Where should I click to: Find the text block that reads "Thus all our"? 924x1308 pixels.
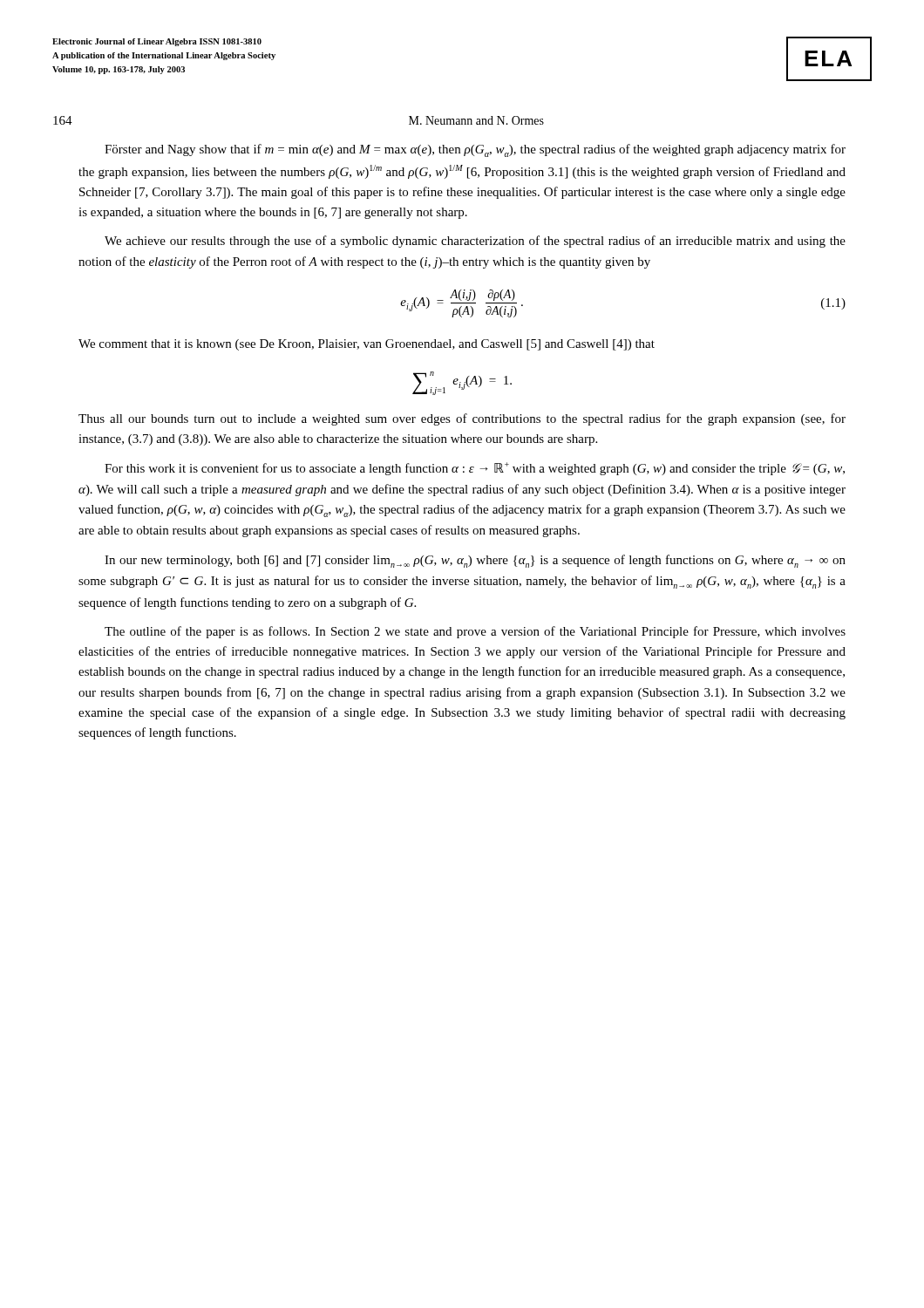tap(462, 429)
